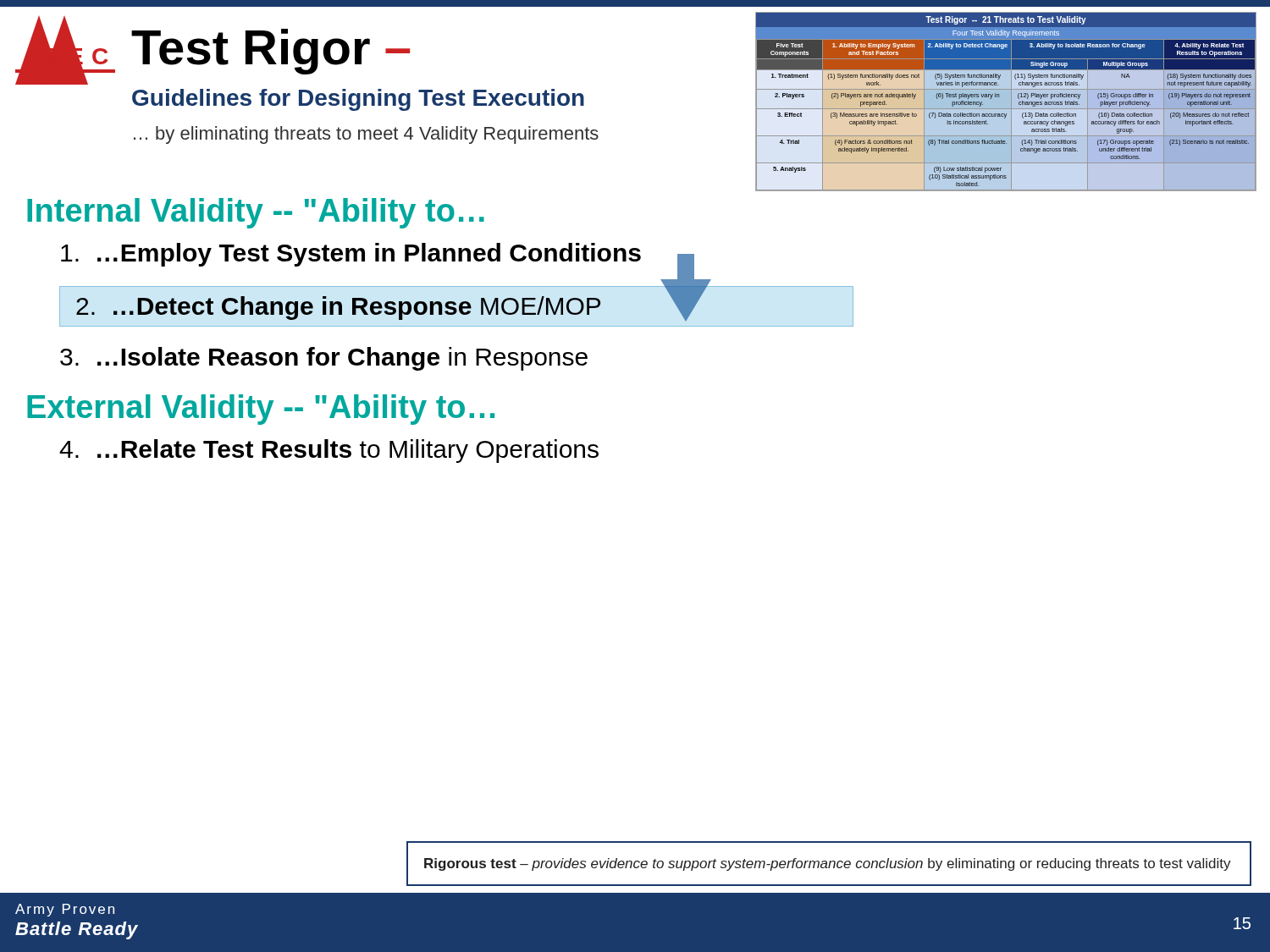Click the passage that begins "3. …Isolate Reason for"
Image resolution: width=1270 pixels, height=952 pixels.
[x=324, y=357]
